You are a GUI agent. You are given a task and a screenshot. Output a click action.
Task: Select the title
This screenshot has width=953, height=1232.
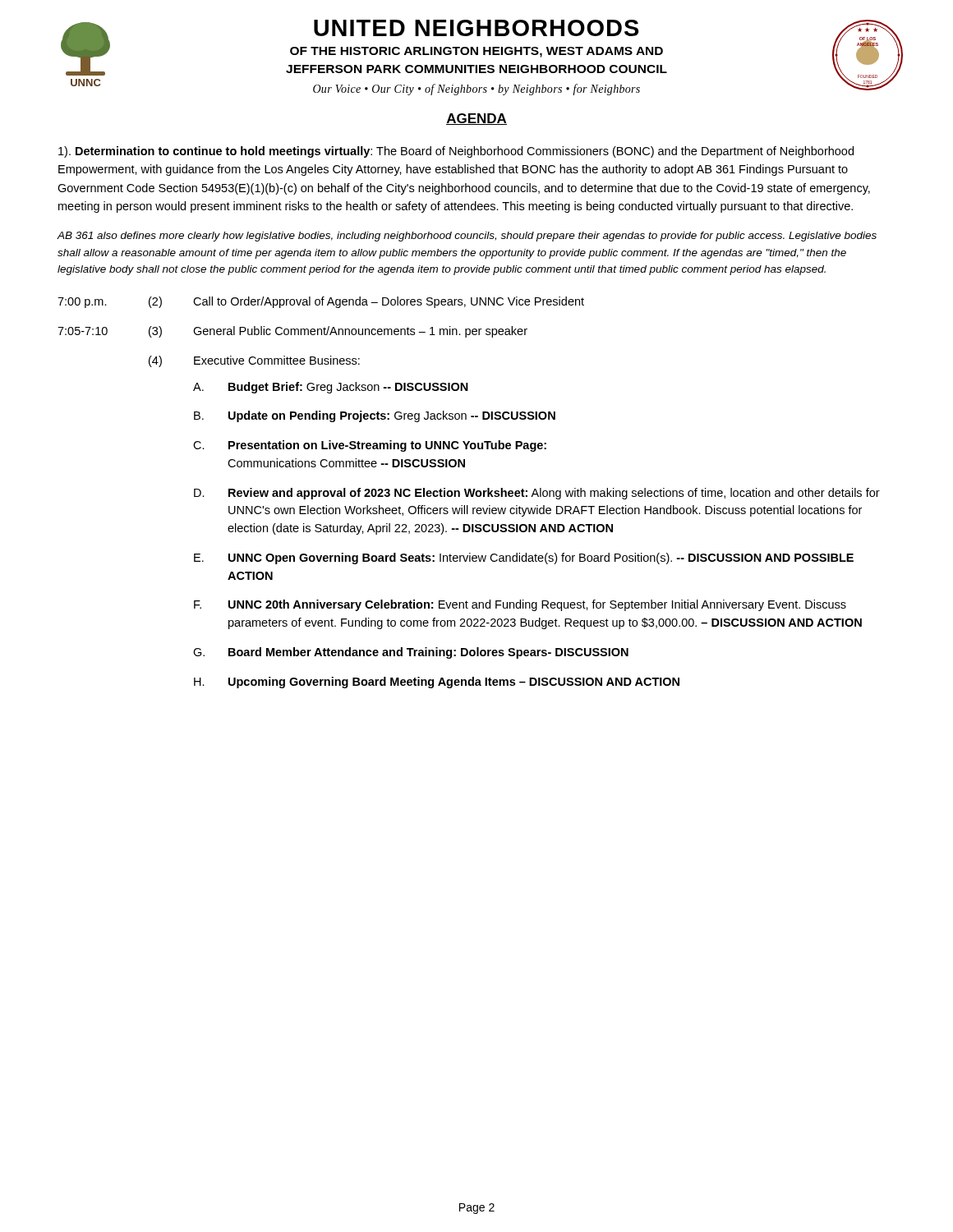[476, 118]
